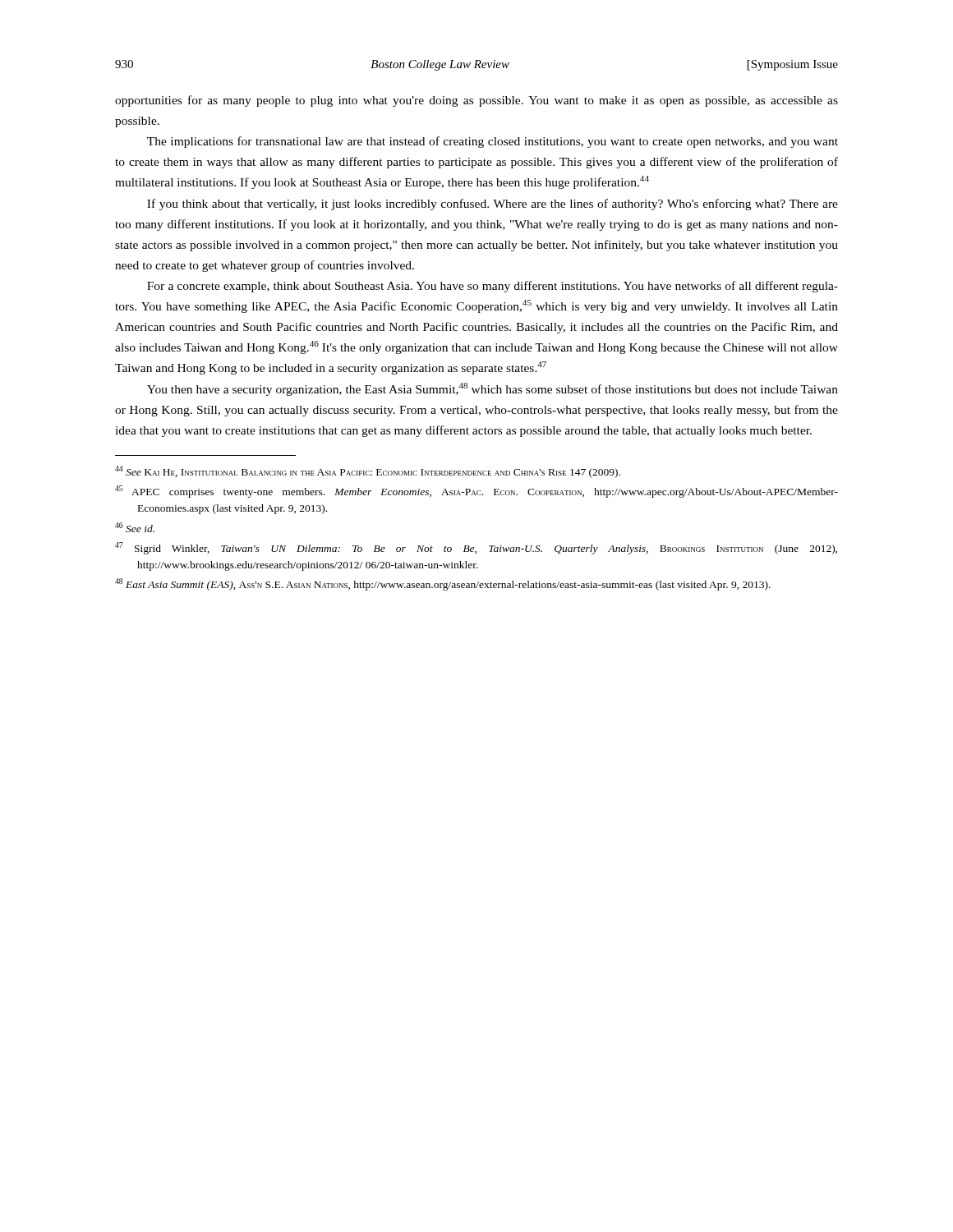Locate the text starting "45 APEC comprises twenty-one members. Member Economies, Asia-Pac."

coord(476,500)
